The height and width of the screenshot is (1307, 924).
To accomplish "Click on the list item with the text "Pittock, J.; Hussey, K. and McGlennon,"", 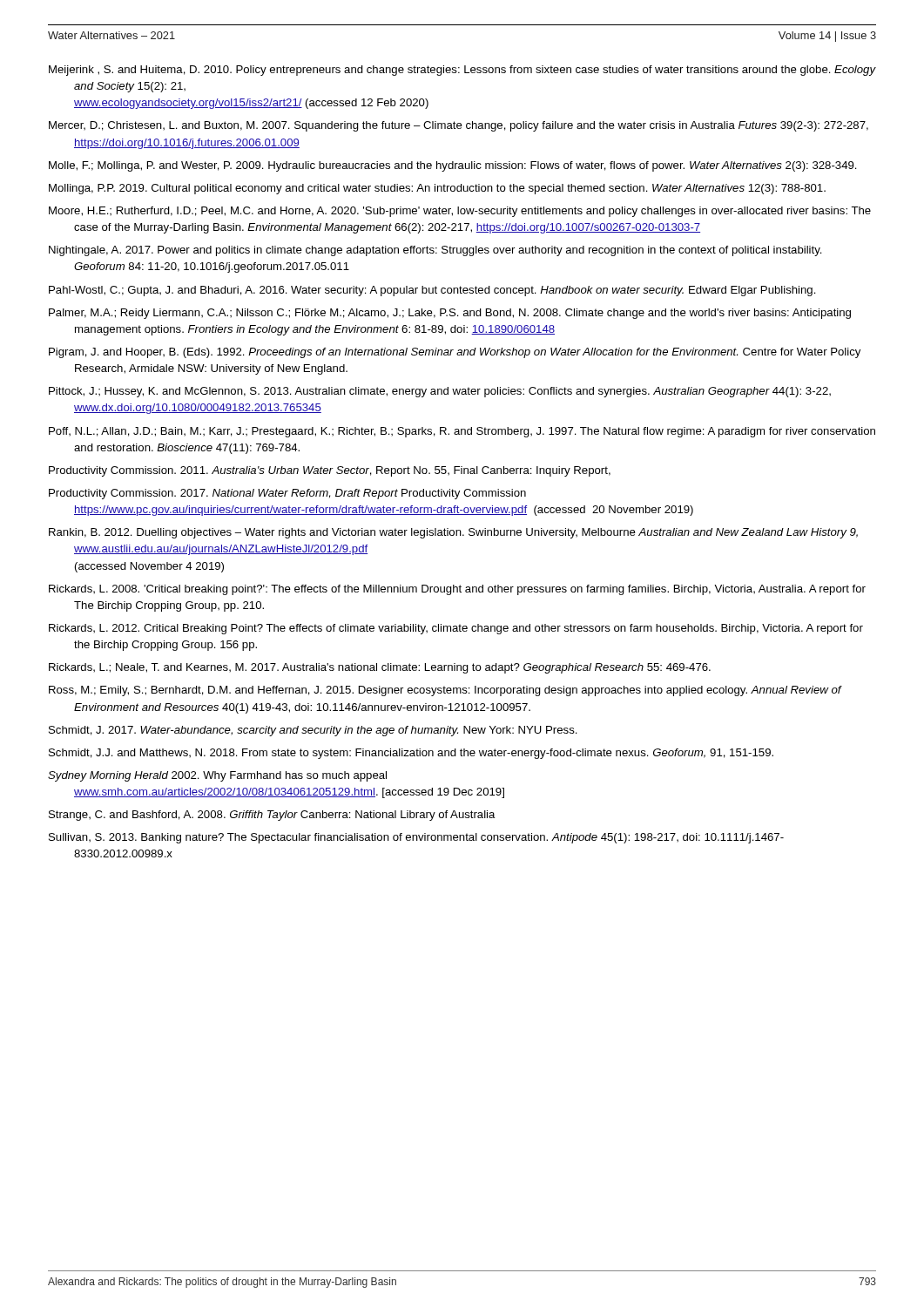I will pyautogui.click(x=440, y=399).
